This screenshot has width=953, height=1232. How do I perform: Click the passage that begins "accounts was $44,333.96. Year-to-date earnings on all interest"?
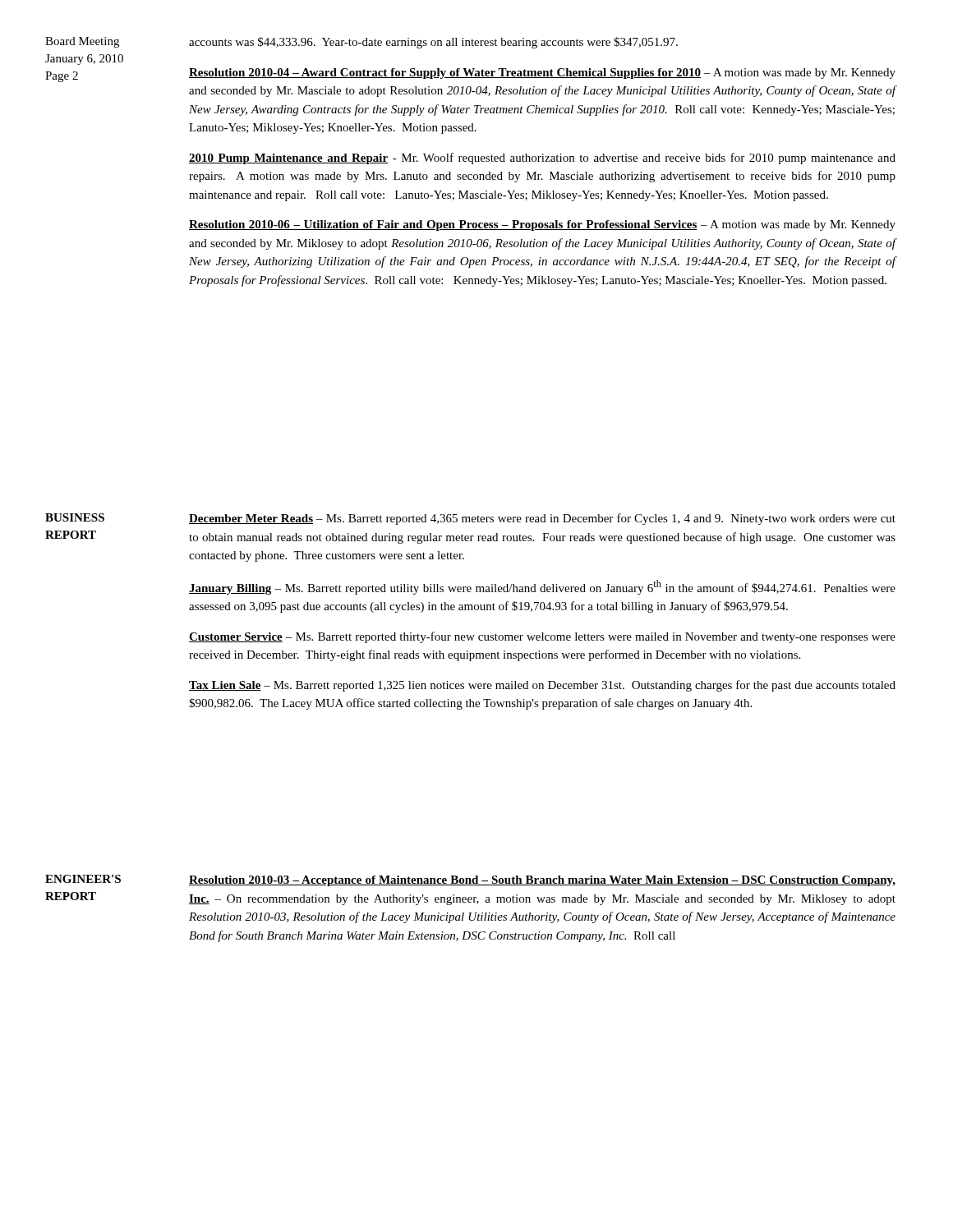pos(434,42)
